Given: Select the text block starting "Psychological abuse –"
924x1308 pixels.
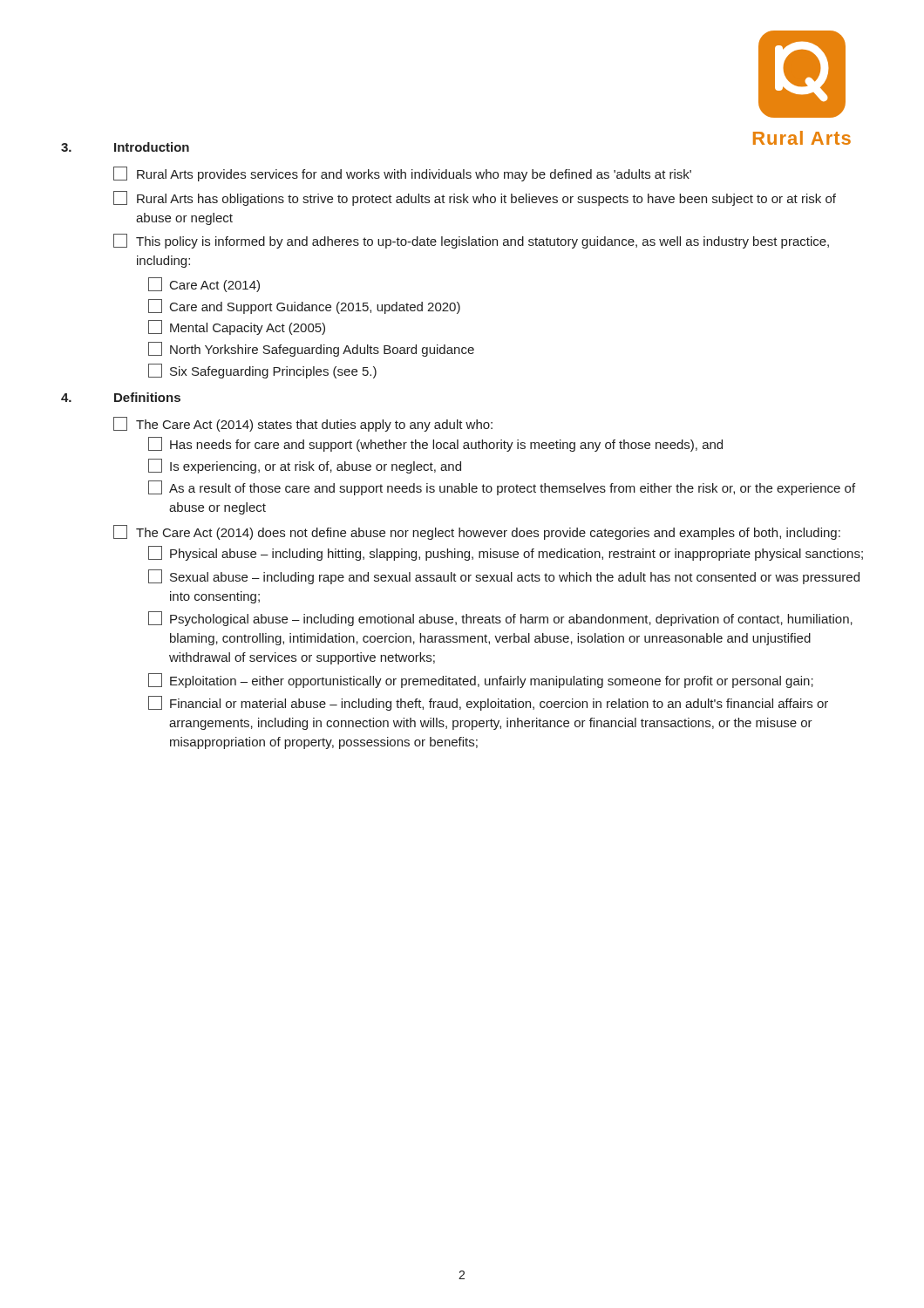Looking at the screenshot, I should tap(510, 638).
